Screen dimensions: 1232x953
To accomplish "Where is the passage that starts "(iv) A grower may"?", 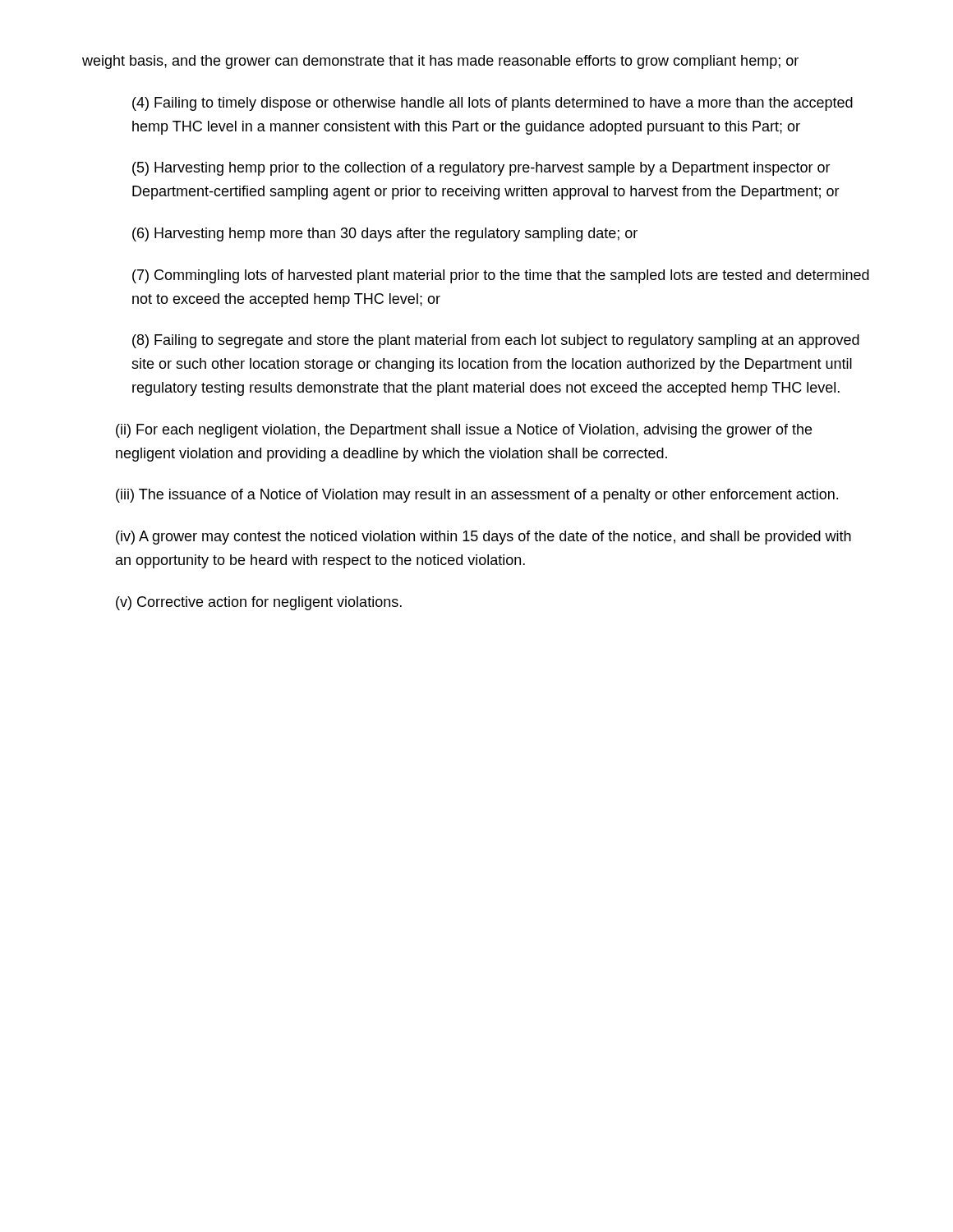I will tap(483, 548).
